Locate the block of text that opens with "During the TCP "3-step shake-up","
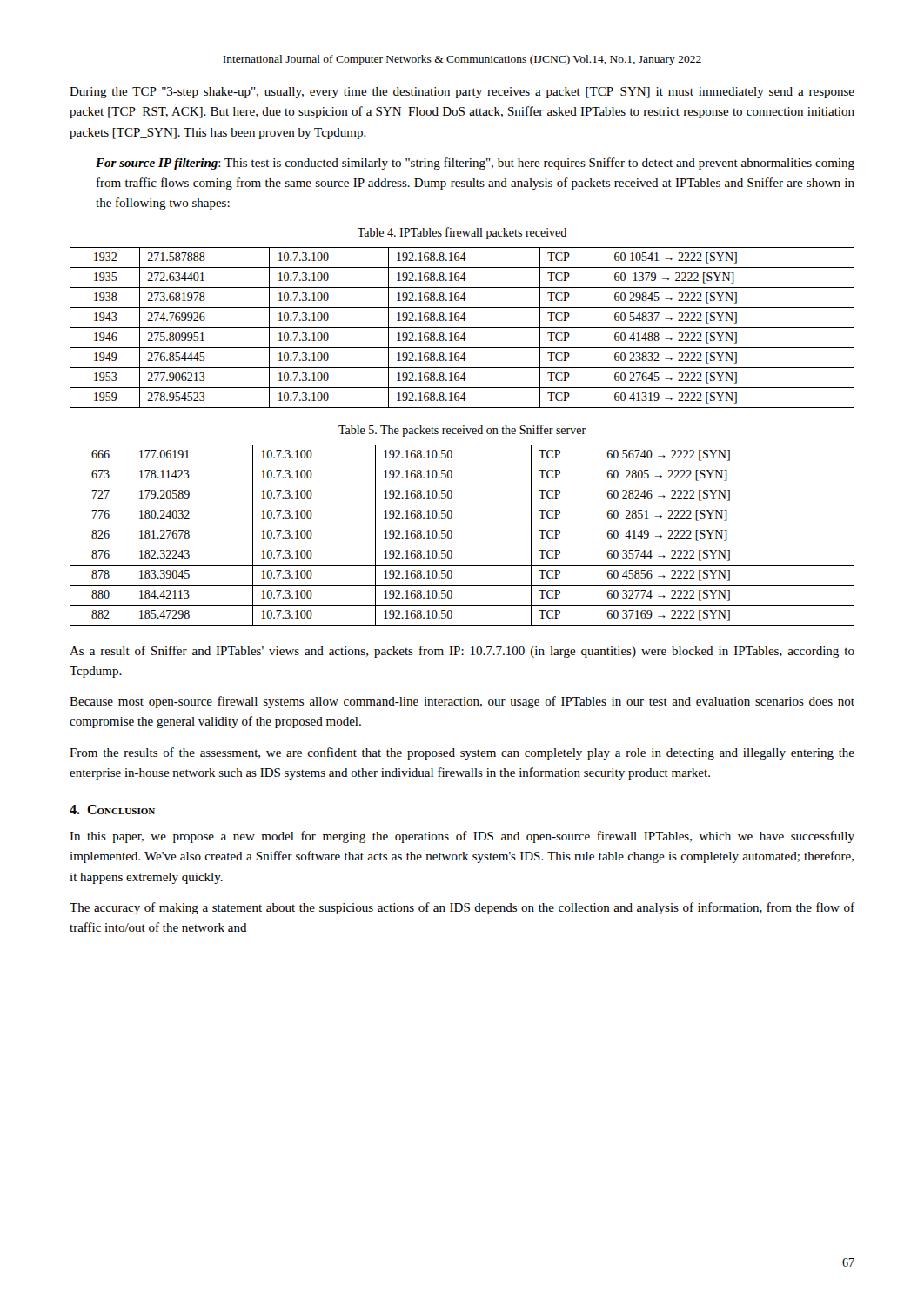 (x=462, y=112)
